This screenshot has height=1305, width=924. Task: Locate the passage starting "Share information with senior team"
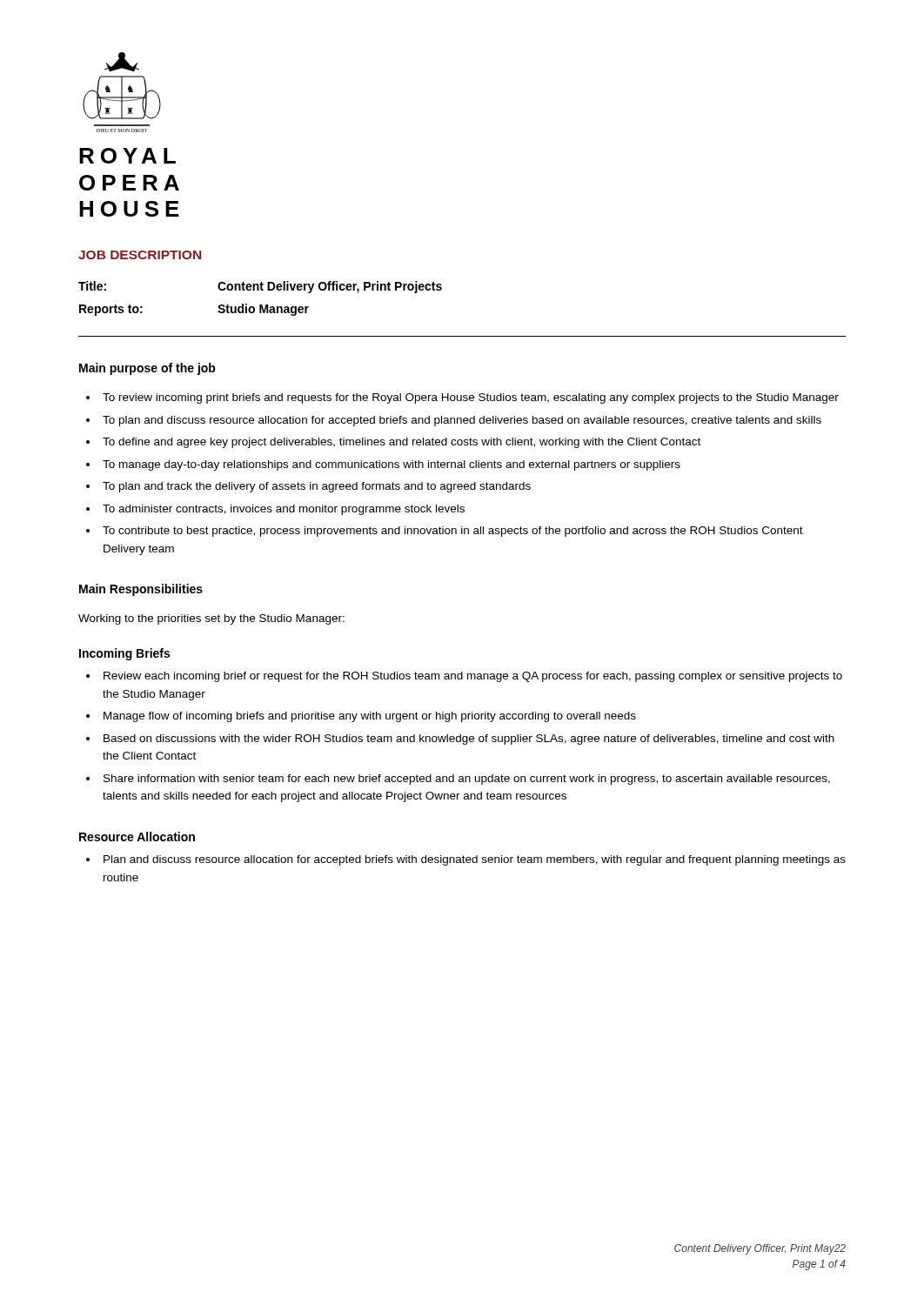point(467,787)
